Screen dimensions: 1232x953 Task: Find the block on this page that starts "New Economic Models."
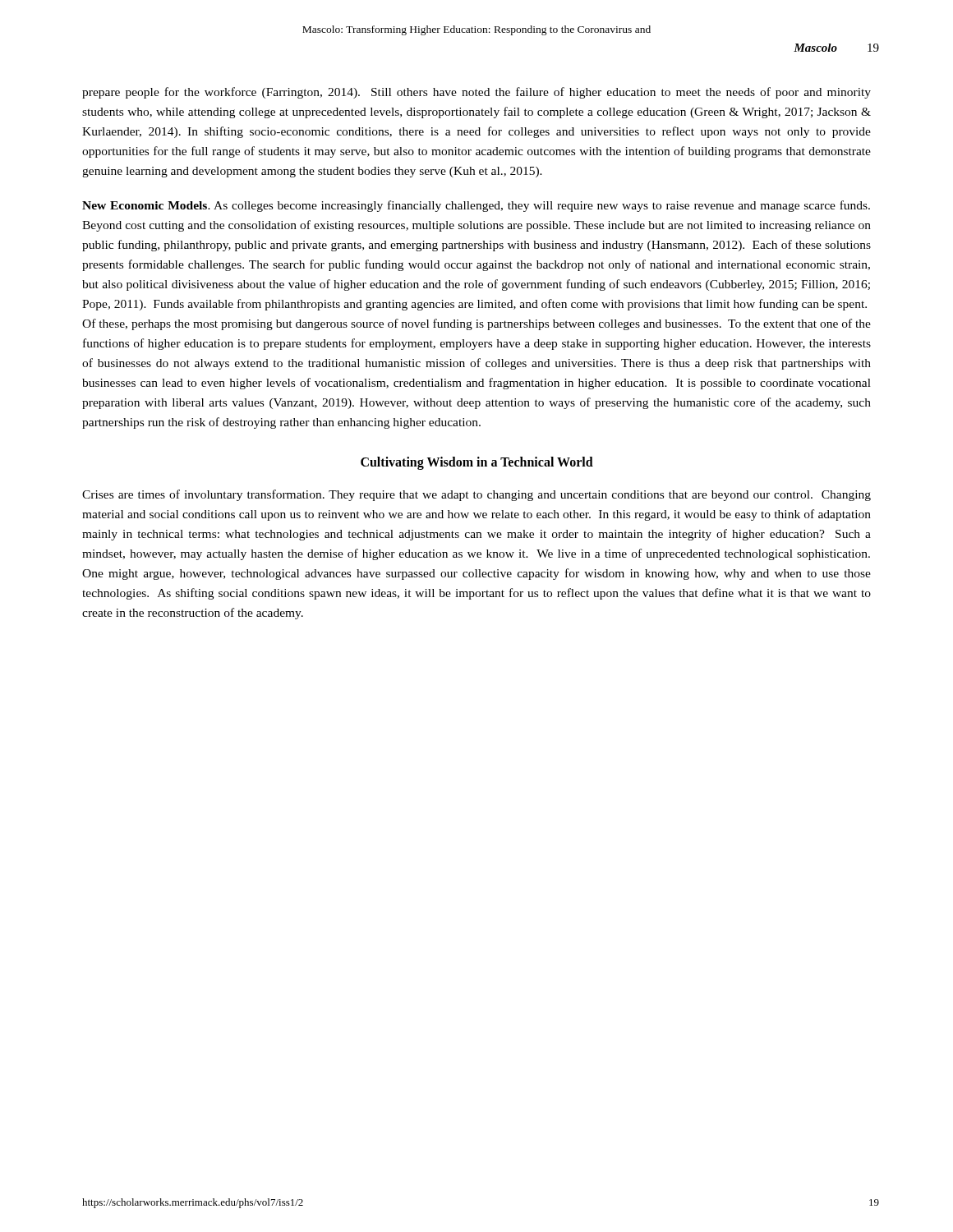point(476,313)
